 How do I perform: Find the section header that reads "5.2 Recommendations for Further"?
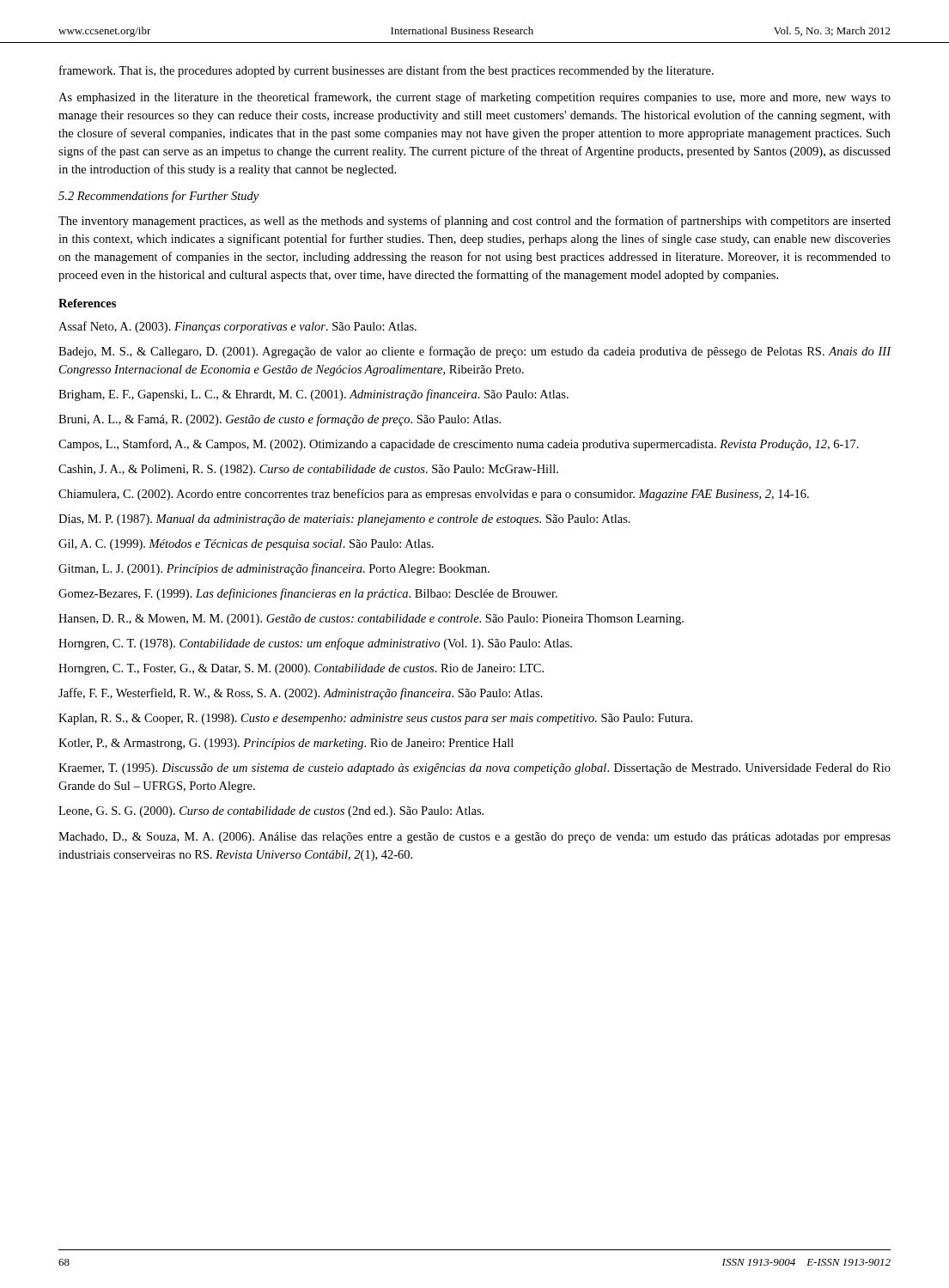click(158, 197)
